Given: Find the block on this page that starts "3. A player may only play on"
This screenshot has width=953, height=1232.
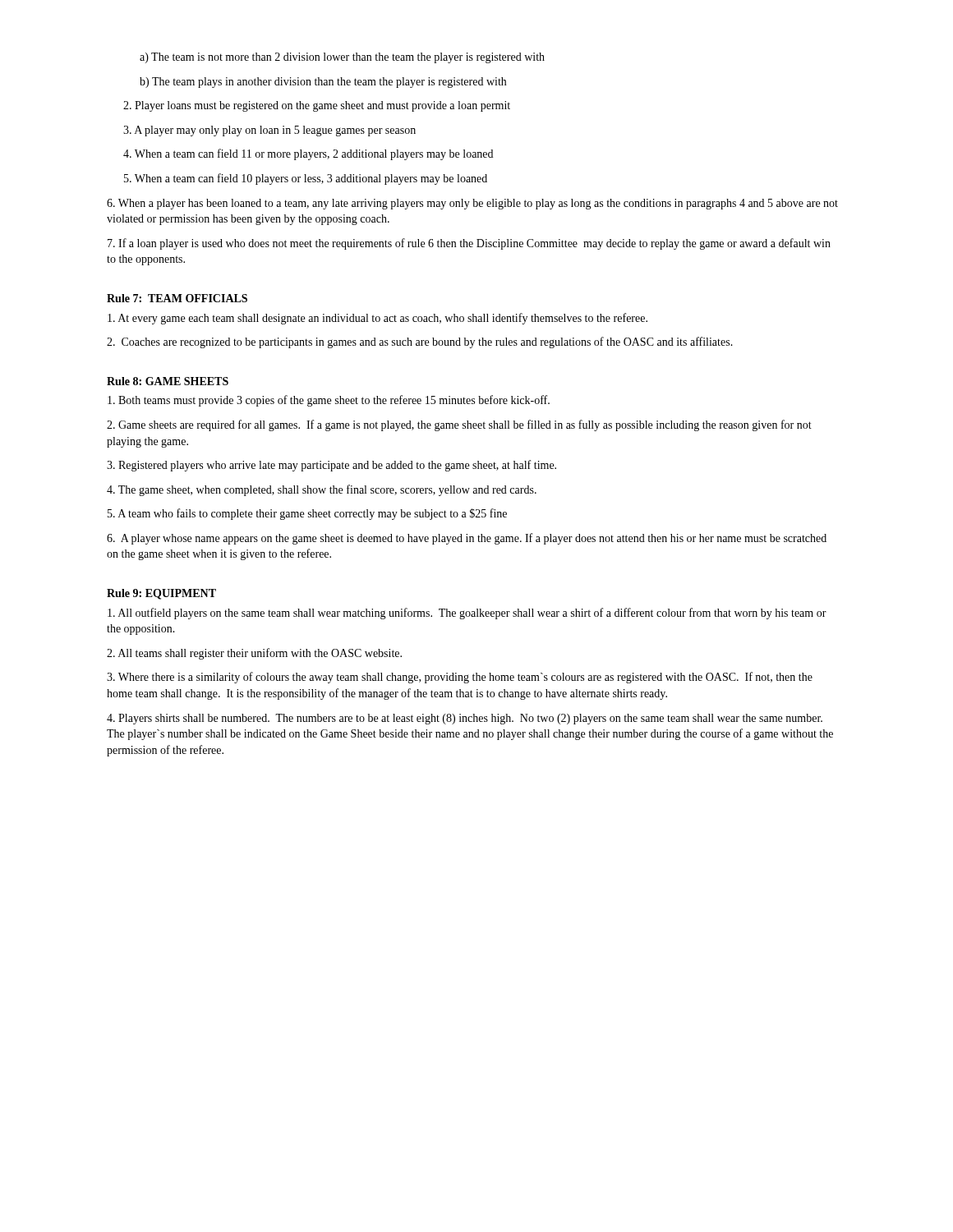Looking at the screenshot, I should coord(270,130).
